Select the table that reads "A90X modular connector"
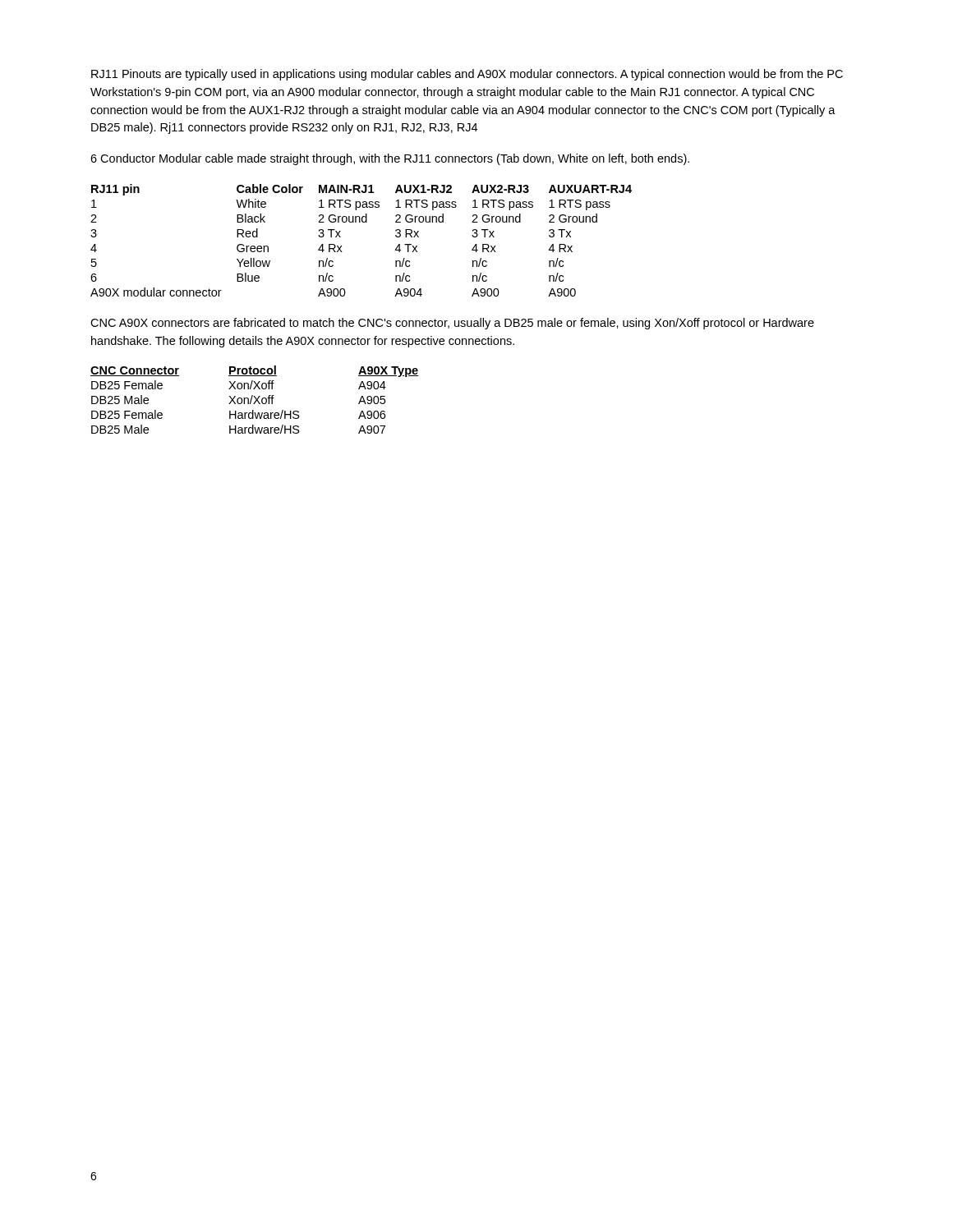 click(x=476, y=240)
